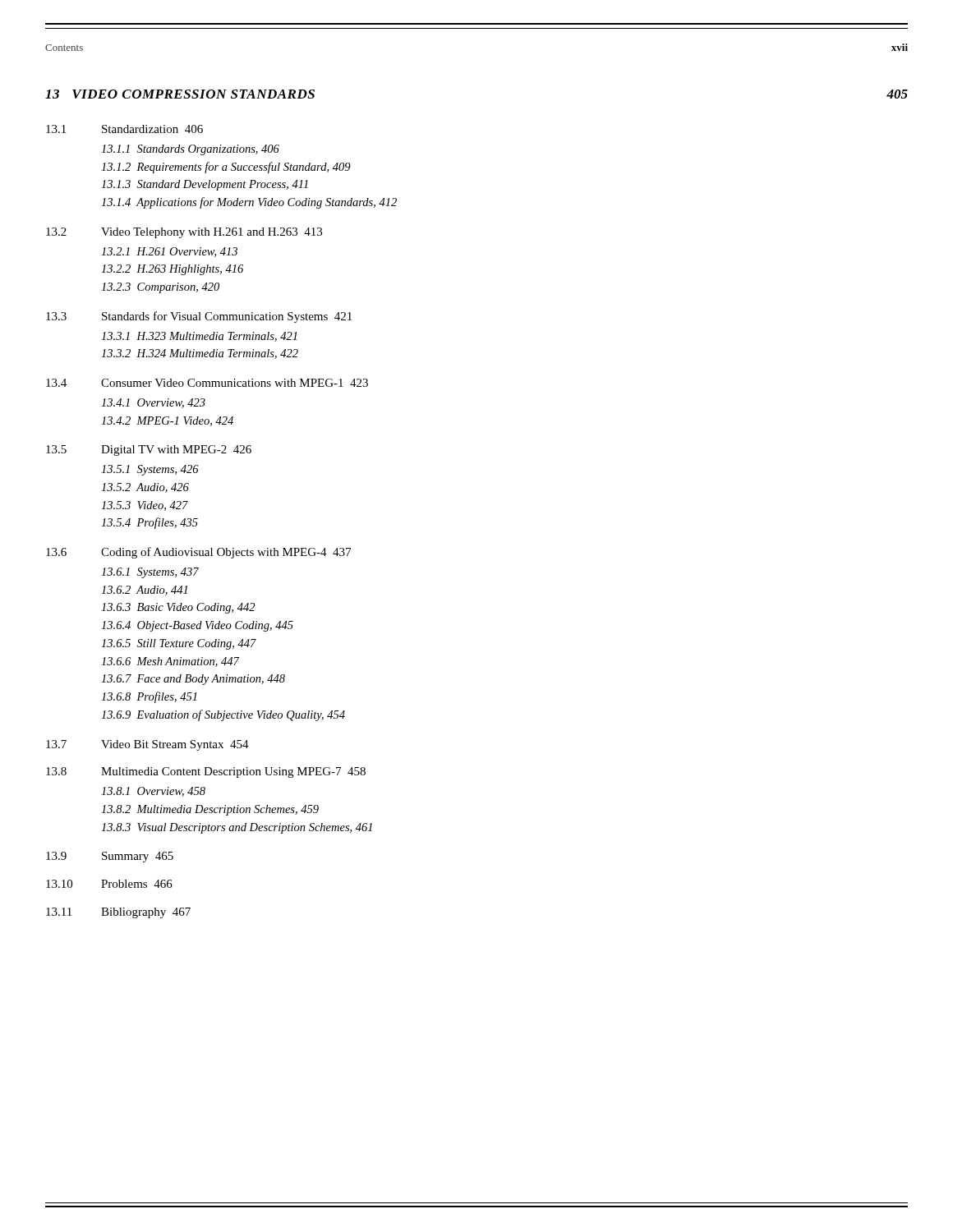Viewport: 953px width, 1232px height.
Task: Point to "13.11 Bibliography 467"
Action: [x=118, y=913]
